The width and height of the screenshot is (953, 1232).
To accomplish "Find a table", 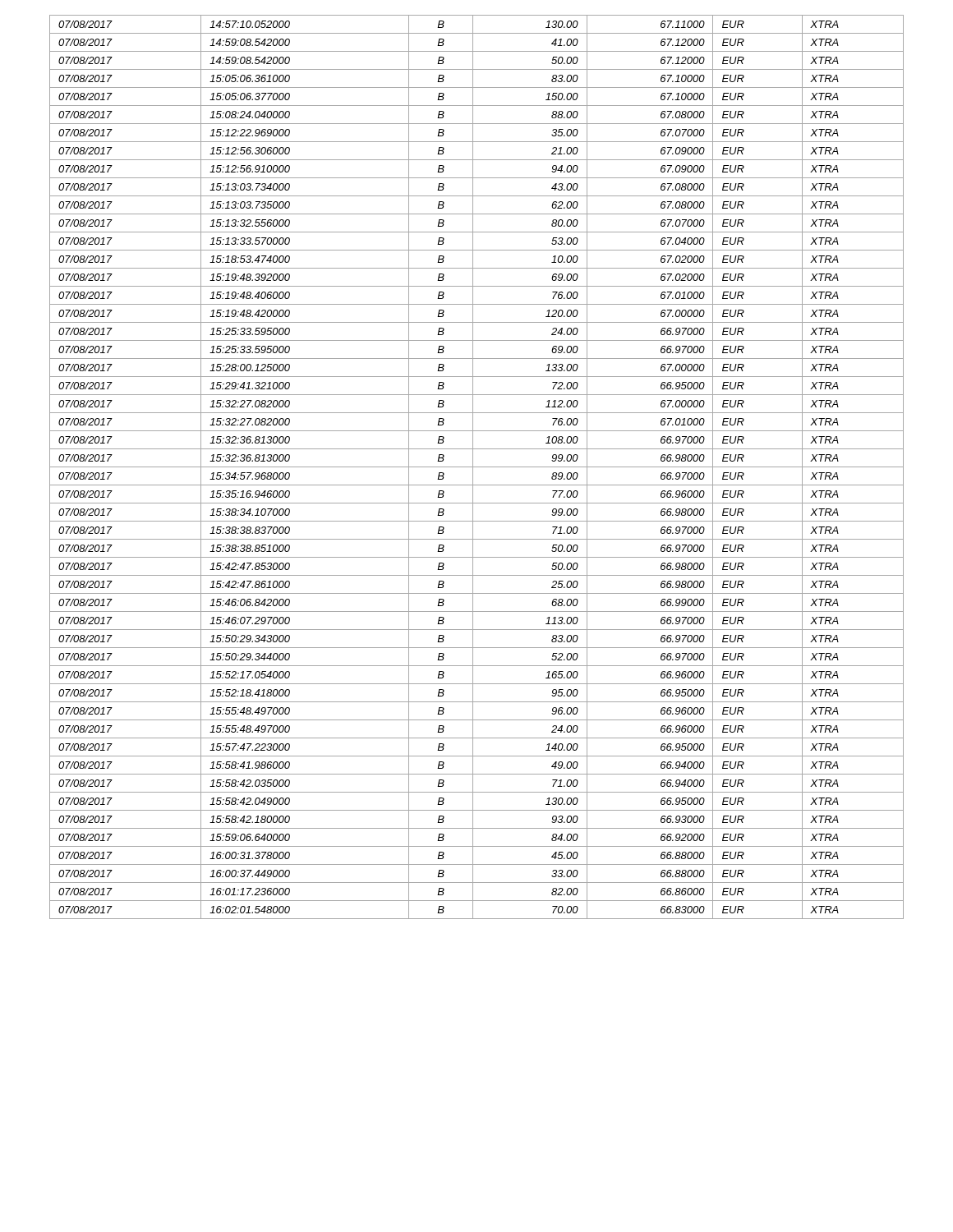I will coord(476,467).
